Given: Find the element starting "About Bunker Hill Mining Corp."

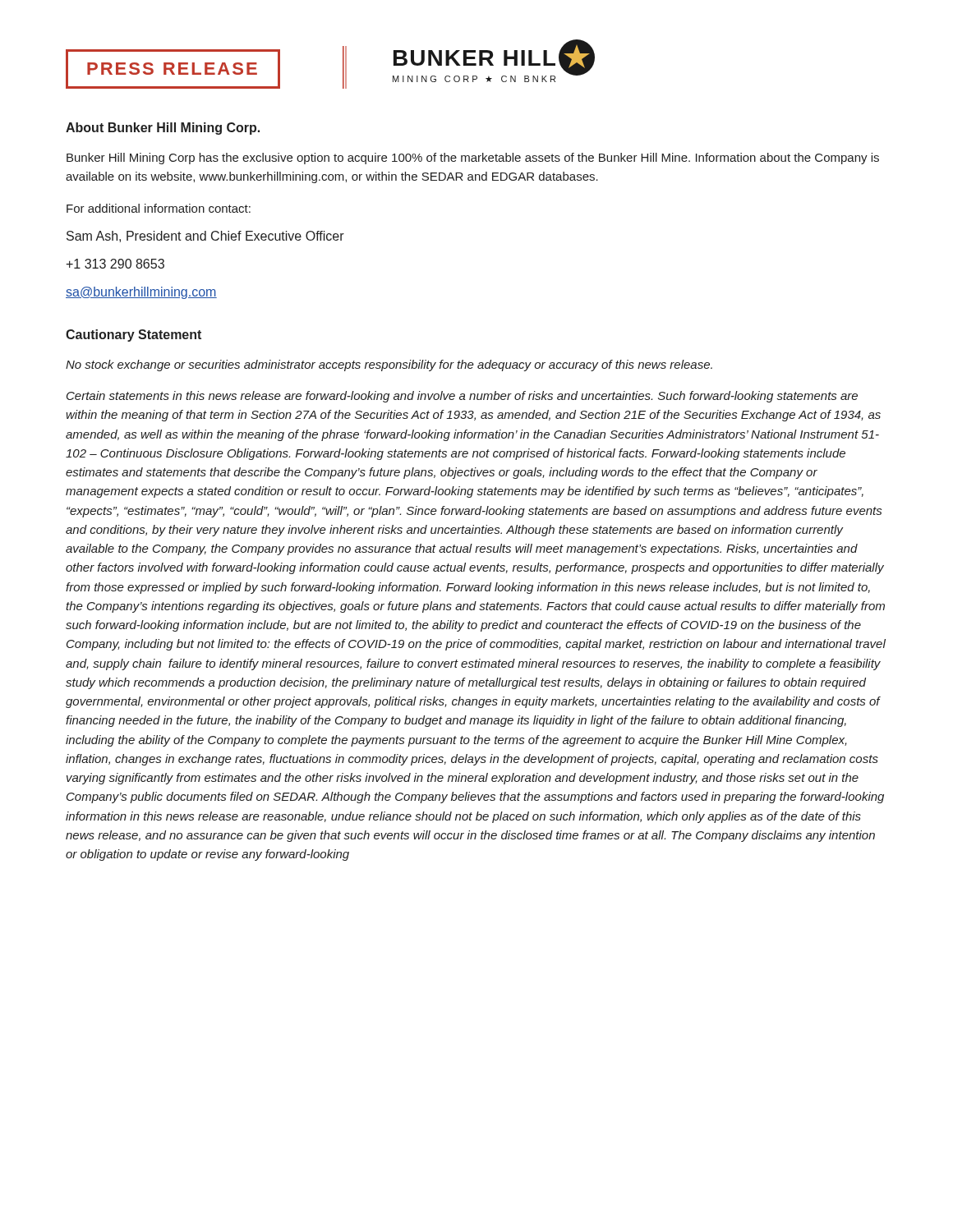Looking at the screenshot, I should (x=163, y=128).
